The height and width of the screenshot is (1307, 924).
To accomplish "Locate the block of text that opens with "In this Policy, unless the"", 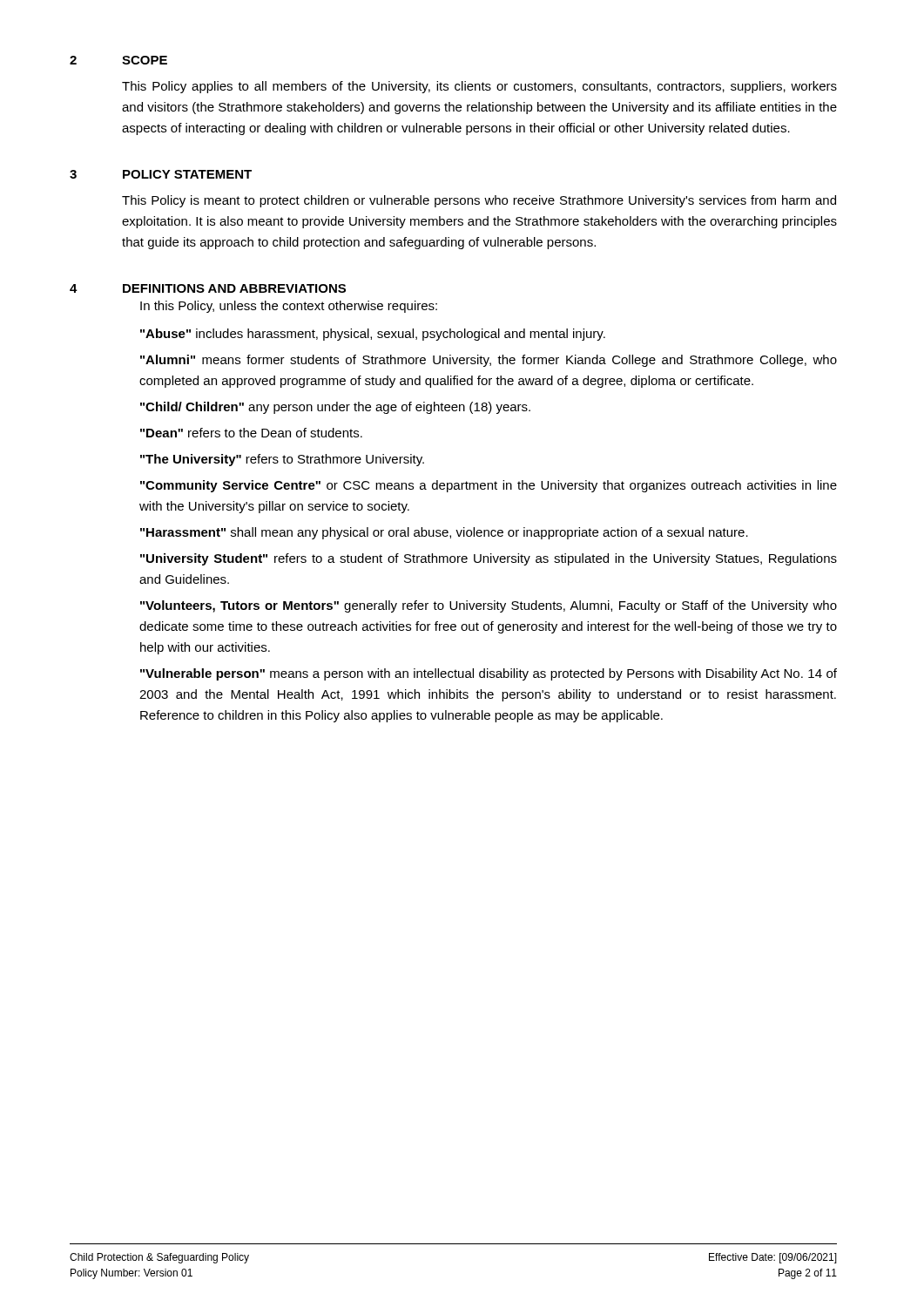I will point(289,305).
